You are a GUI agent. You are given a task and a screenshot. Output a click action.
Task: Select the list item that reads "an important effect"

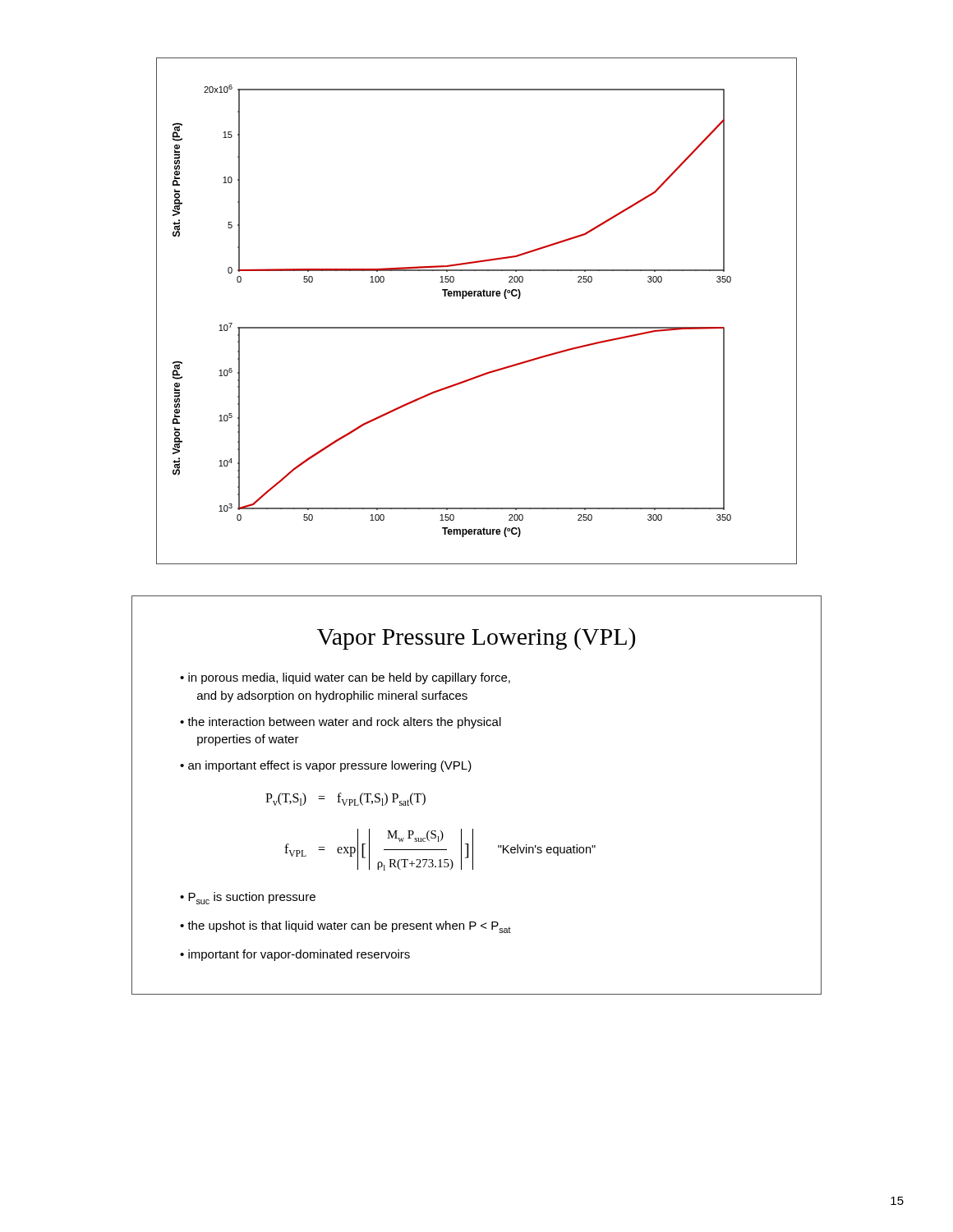coord(330,765)
